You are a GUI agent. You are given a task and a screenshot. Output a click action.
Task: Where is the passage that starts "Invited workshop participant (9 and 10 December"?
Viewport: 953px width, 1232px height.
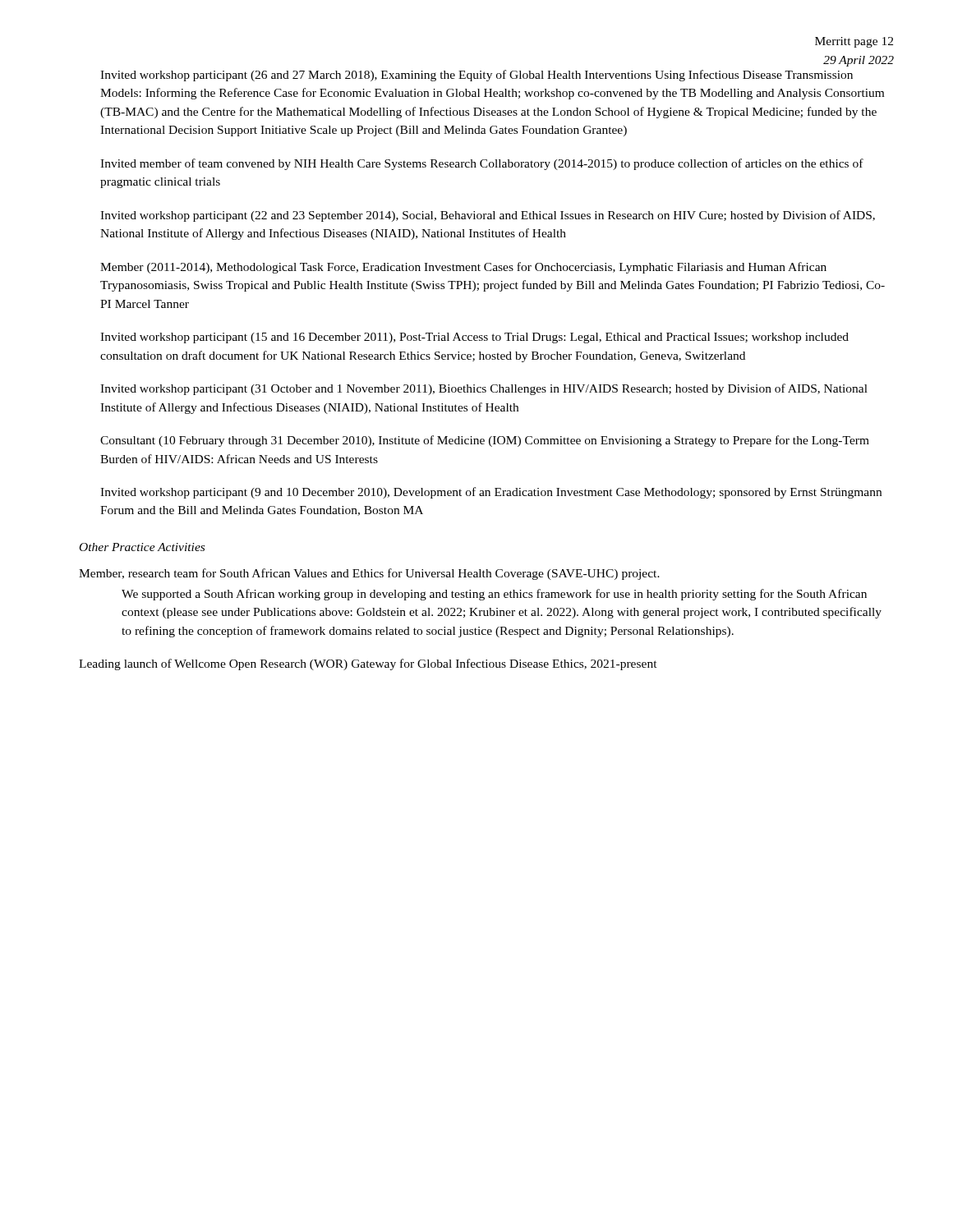(x=491, y=501)
